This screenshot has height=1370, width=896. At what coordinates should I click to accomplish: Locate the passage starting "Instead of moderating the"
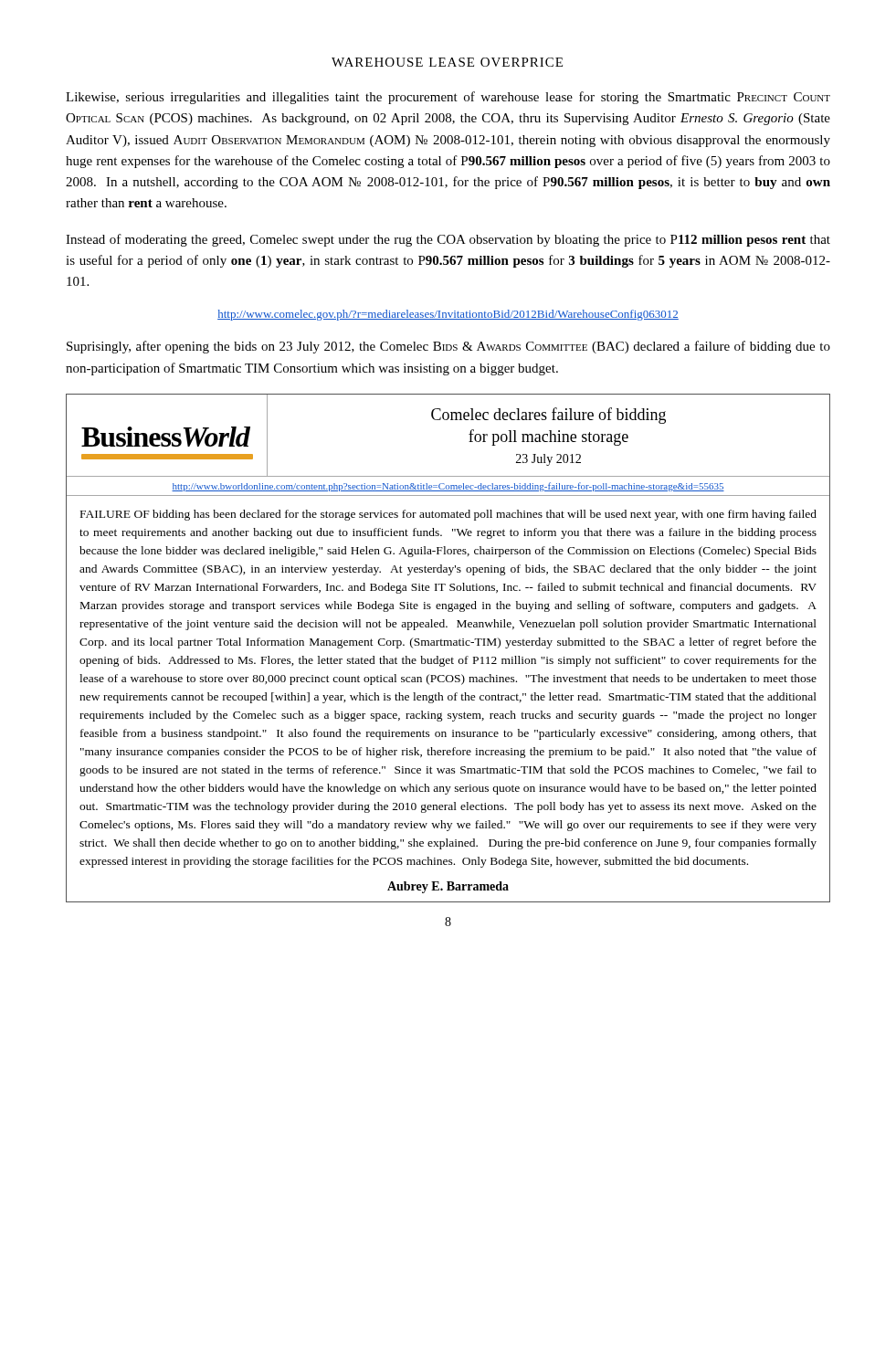(448, 260)
